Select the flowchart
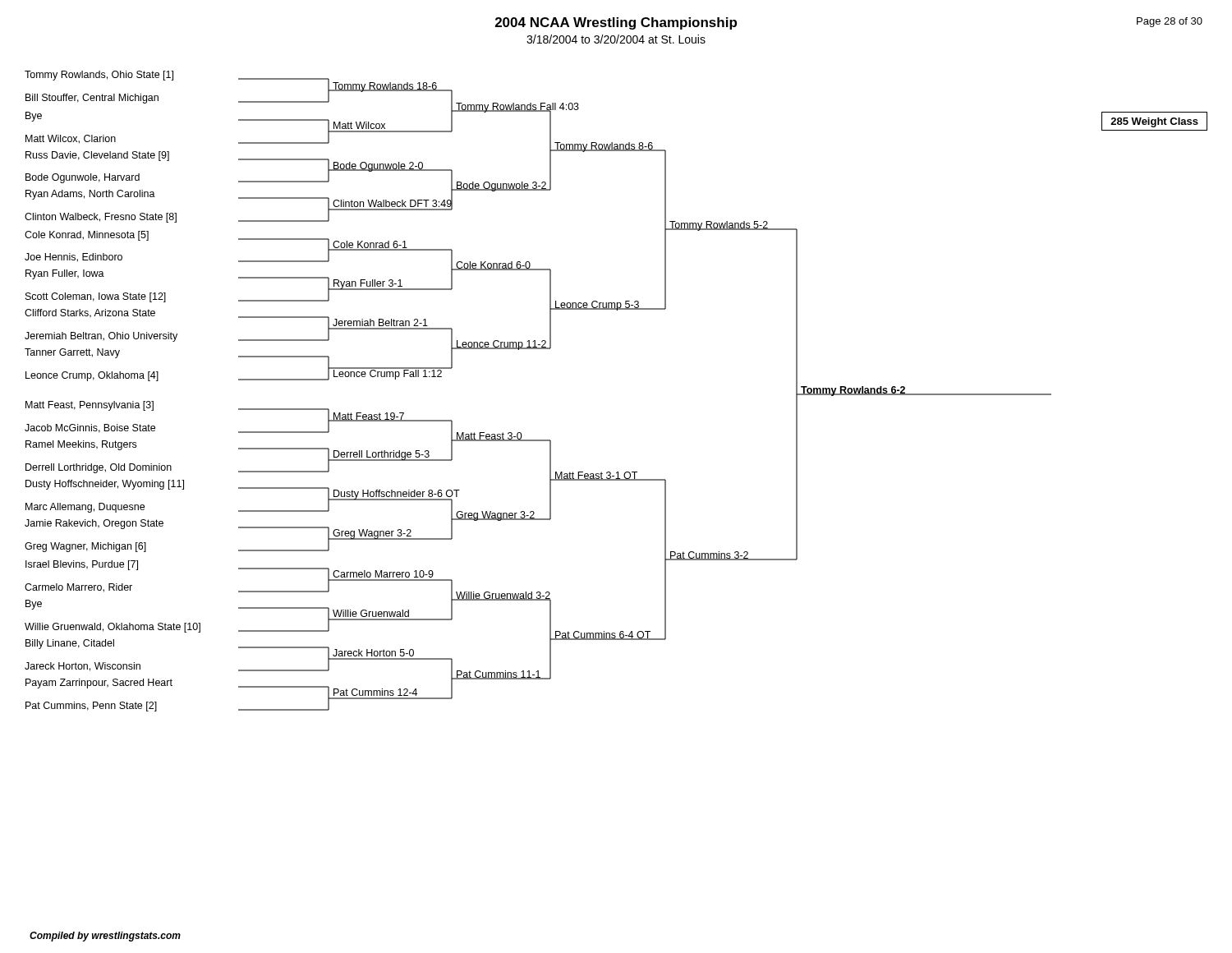The image size is (1232, 953). [x=616, y=457]
